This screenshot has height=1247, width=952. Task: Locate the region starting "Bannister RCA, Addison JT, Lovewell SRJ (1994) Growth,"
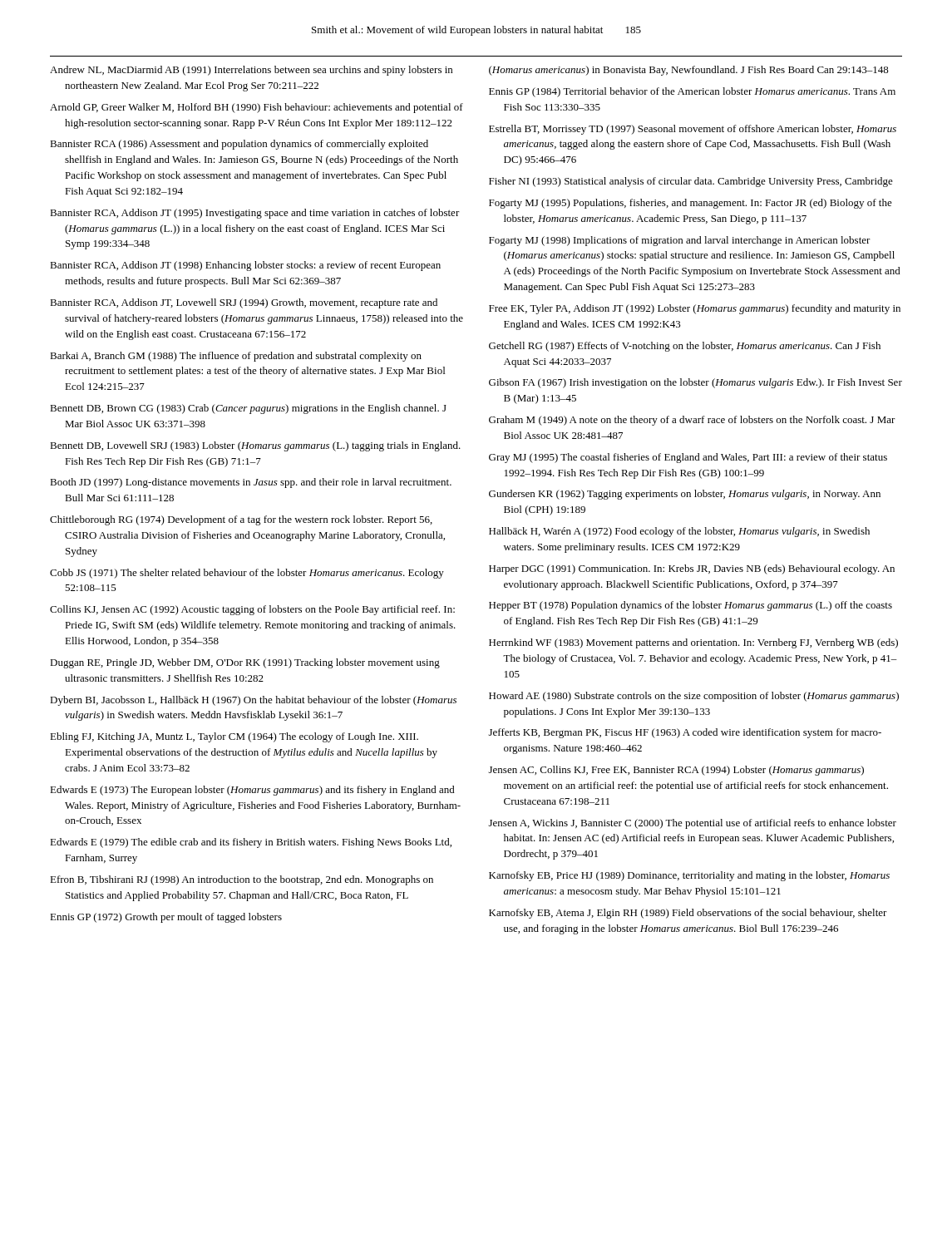(x=257, y=318)
